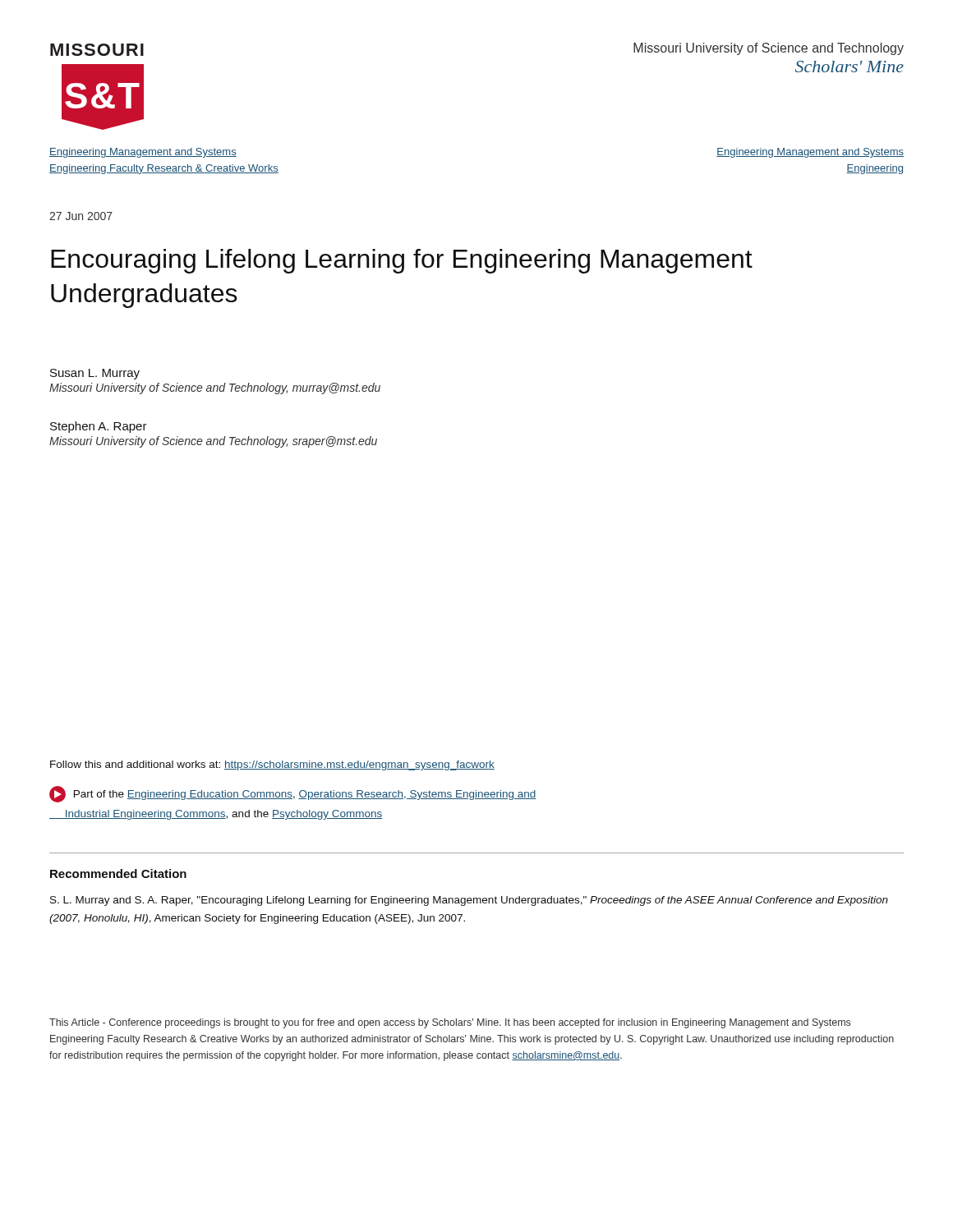The height and width of the screenshot is (1232, 953).
Task: Click the passage that begins "This Article -"
Action: tap(472, 1039)
